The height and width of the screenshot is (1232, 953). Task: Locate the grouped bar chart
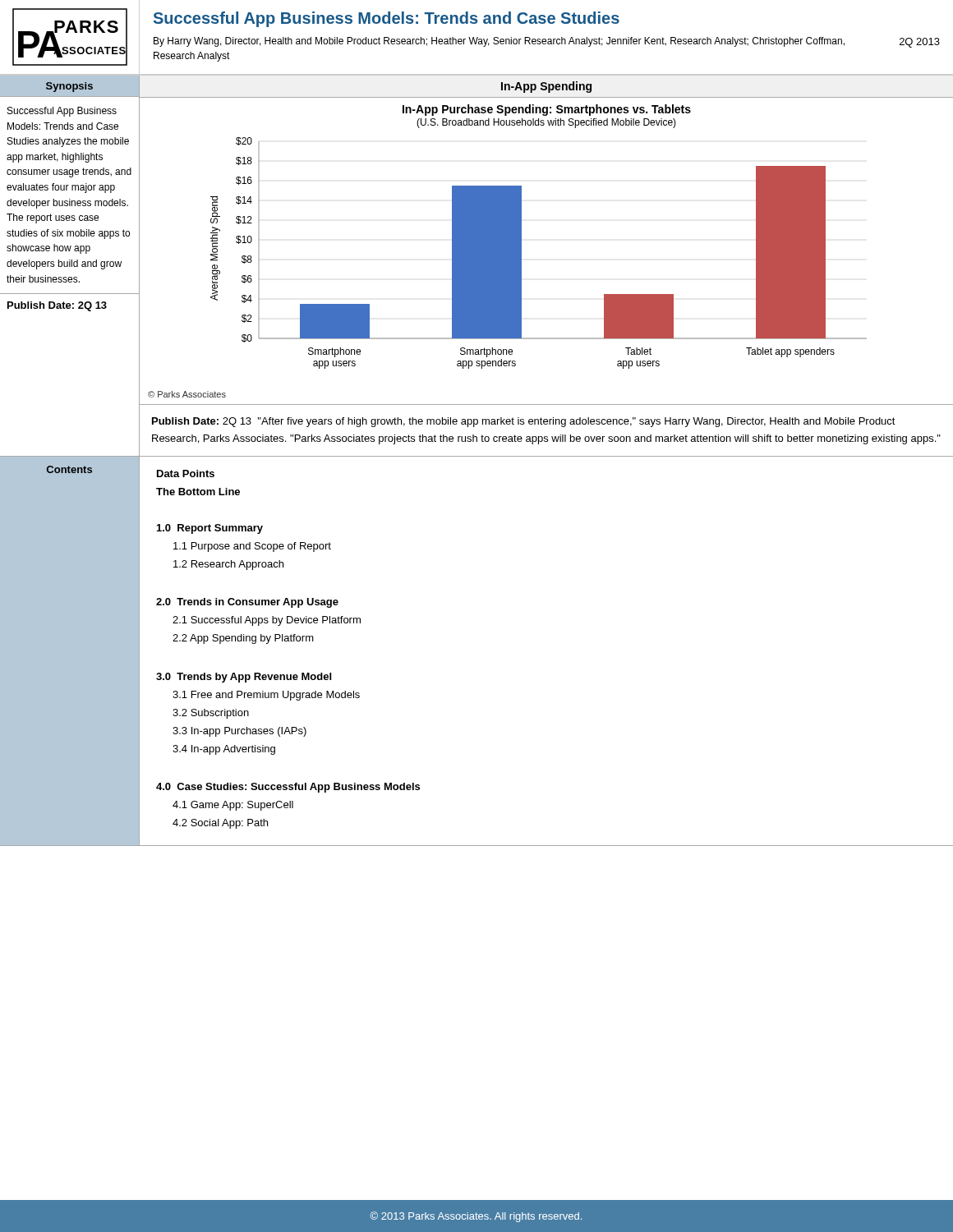[546, 253]
